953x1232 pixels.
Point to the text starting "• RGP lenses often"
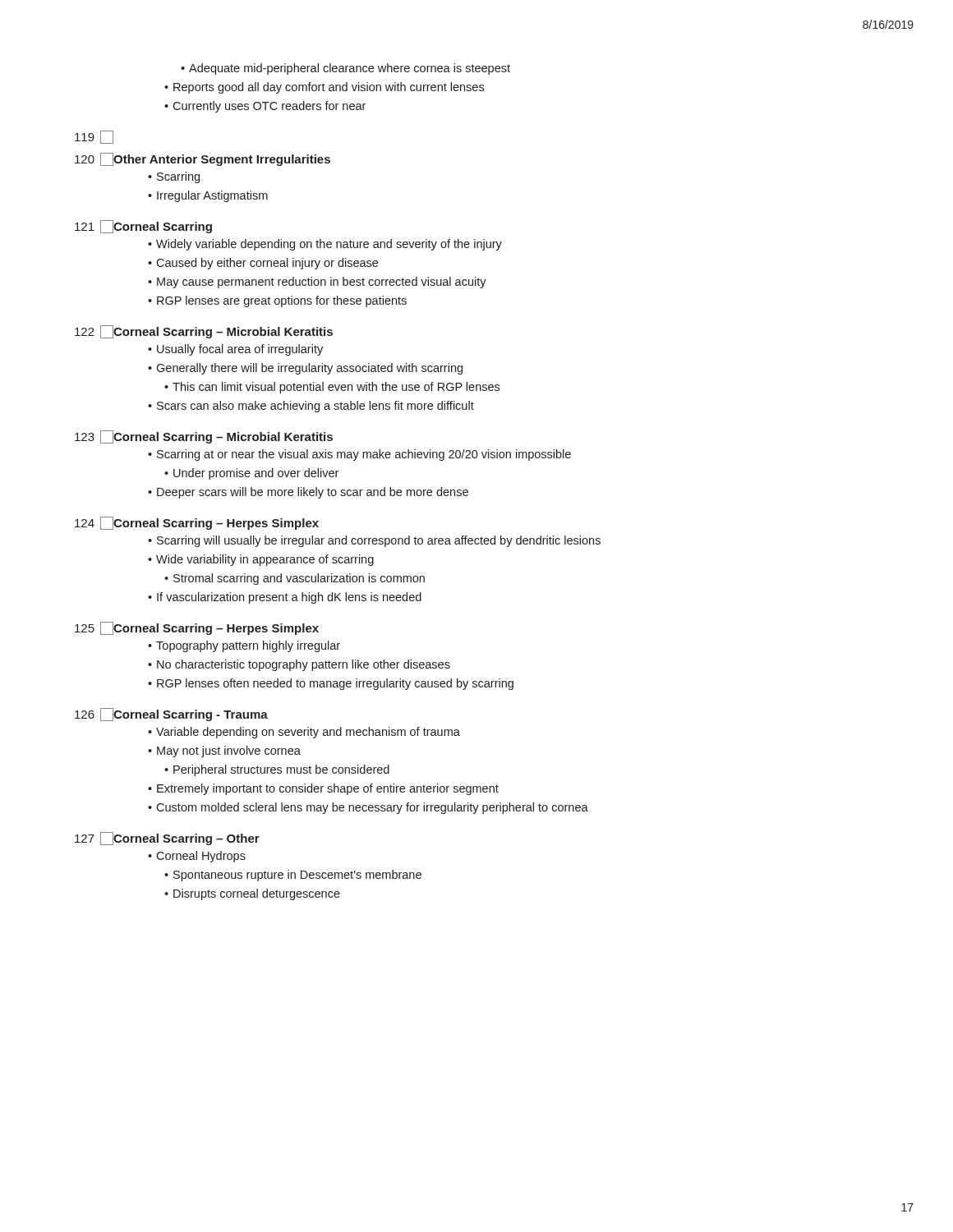tap(331, 684)
